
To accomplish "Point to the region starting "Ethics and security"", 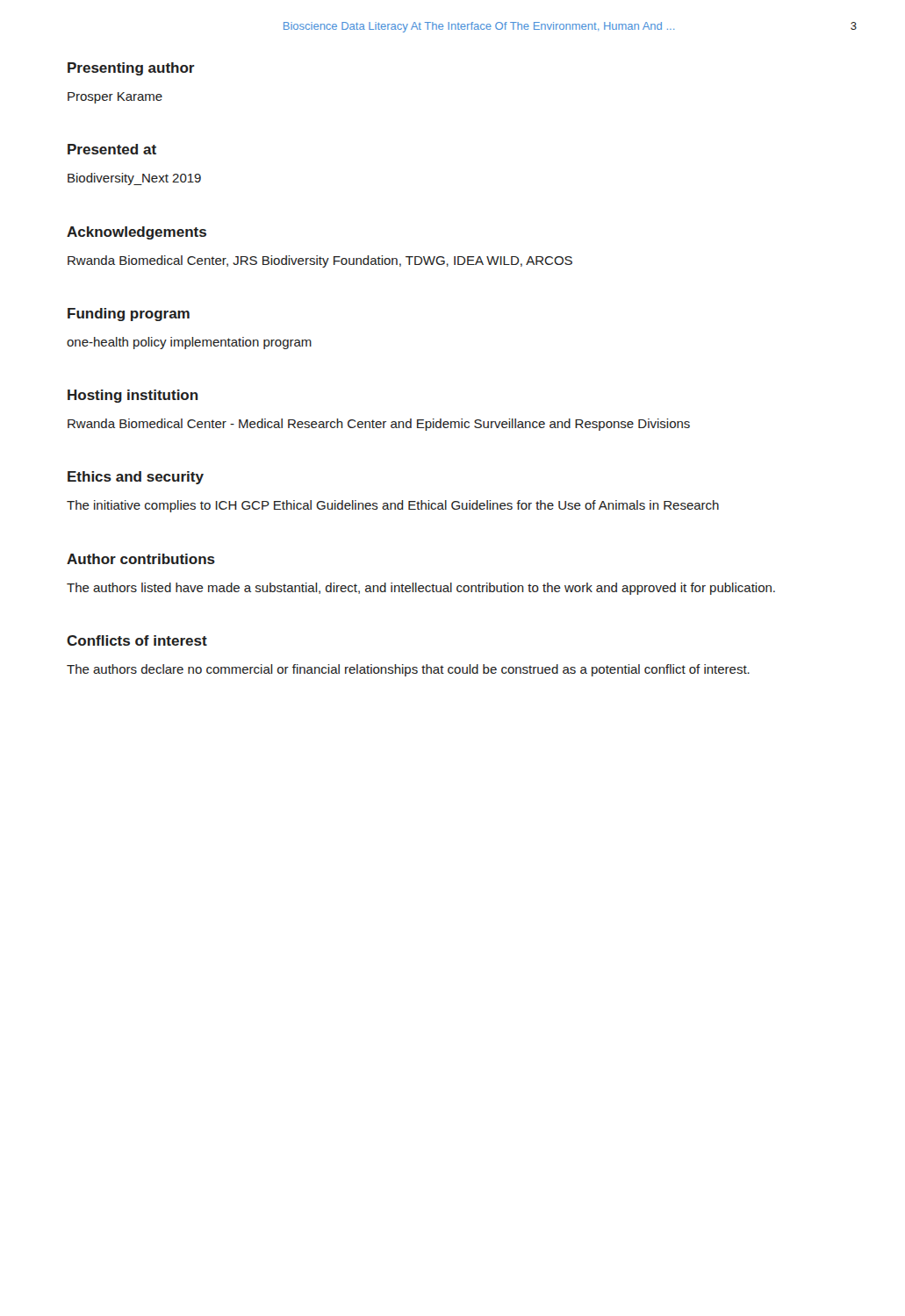I will pos(135,477).
